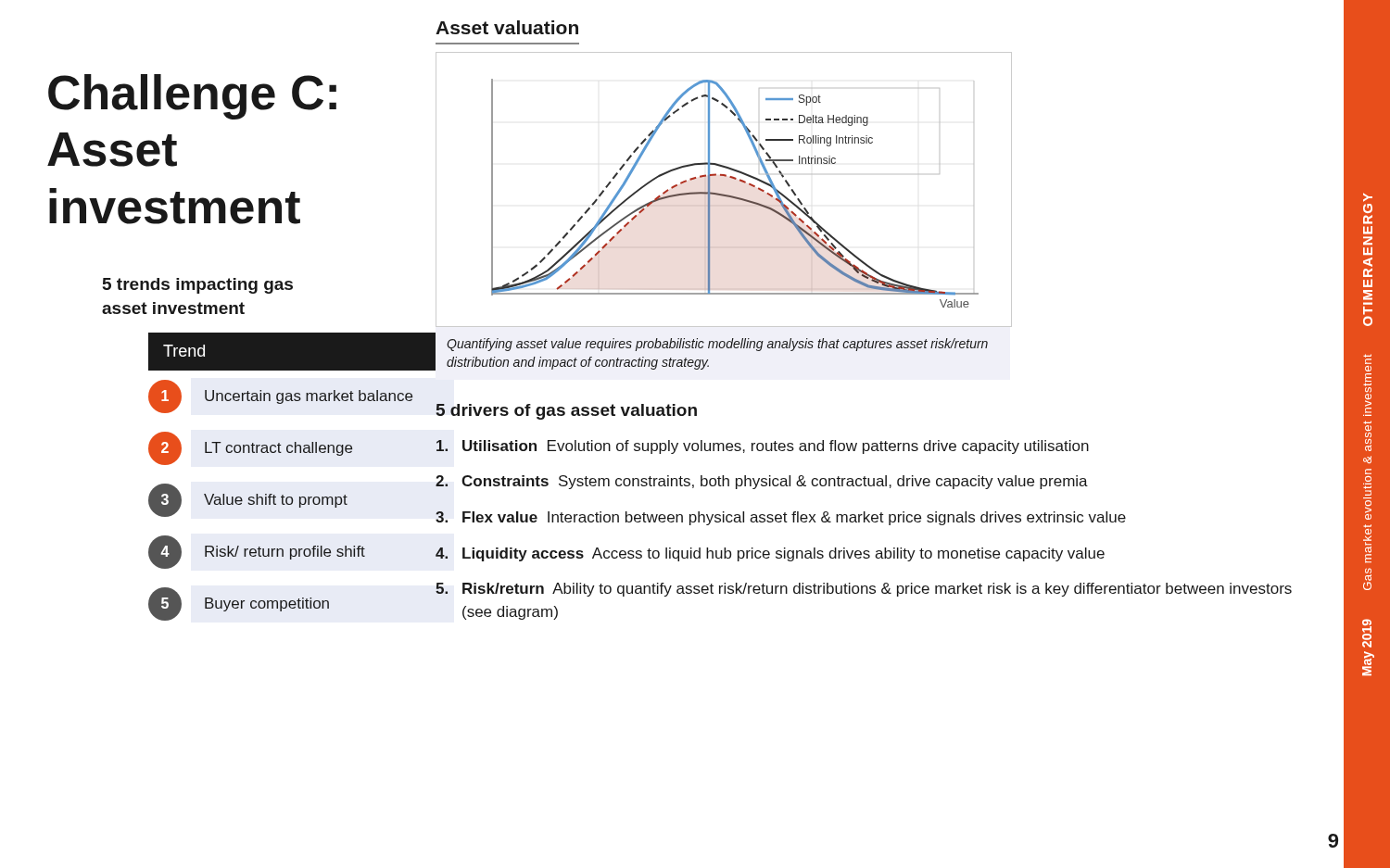
Task: Click on the list item that reads "2. Constraints System constraints, both physical"
Action: pos(876,482)
